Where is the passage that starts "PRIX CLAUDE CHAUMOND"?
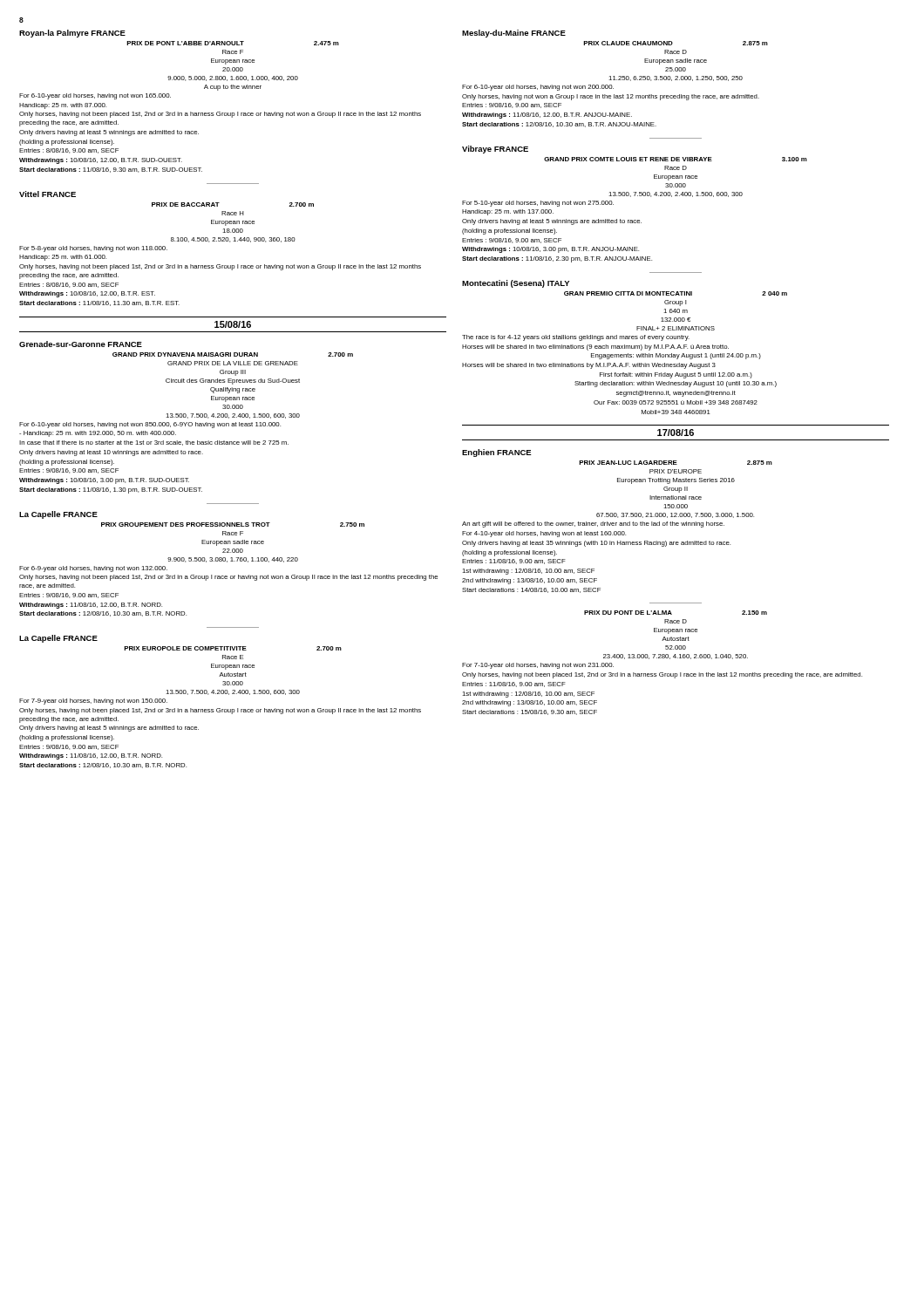924x1308 pixels. click(676, 84)
